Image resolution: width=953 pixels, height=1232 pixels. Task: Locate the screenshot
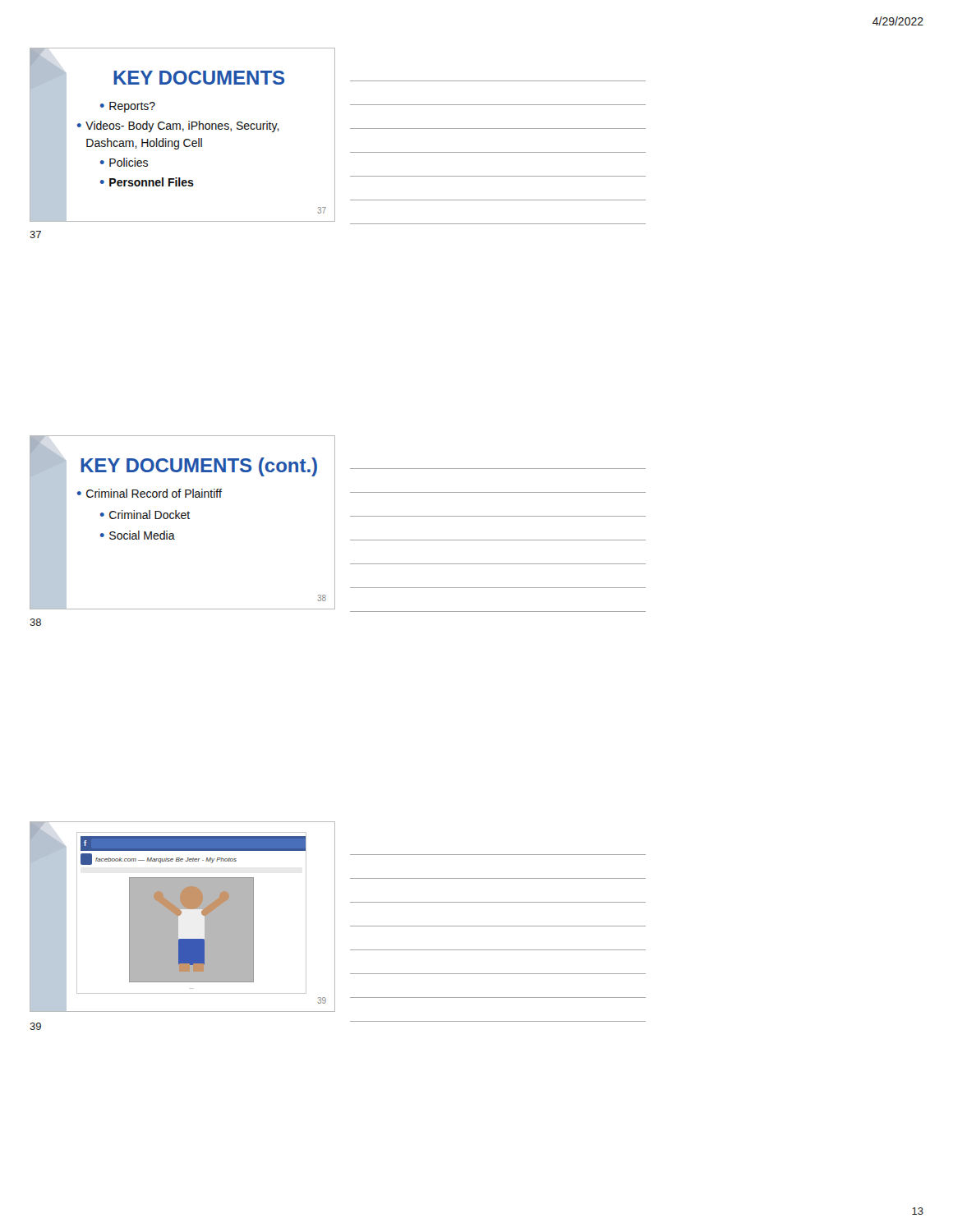(x=338, y=922)
